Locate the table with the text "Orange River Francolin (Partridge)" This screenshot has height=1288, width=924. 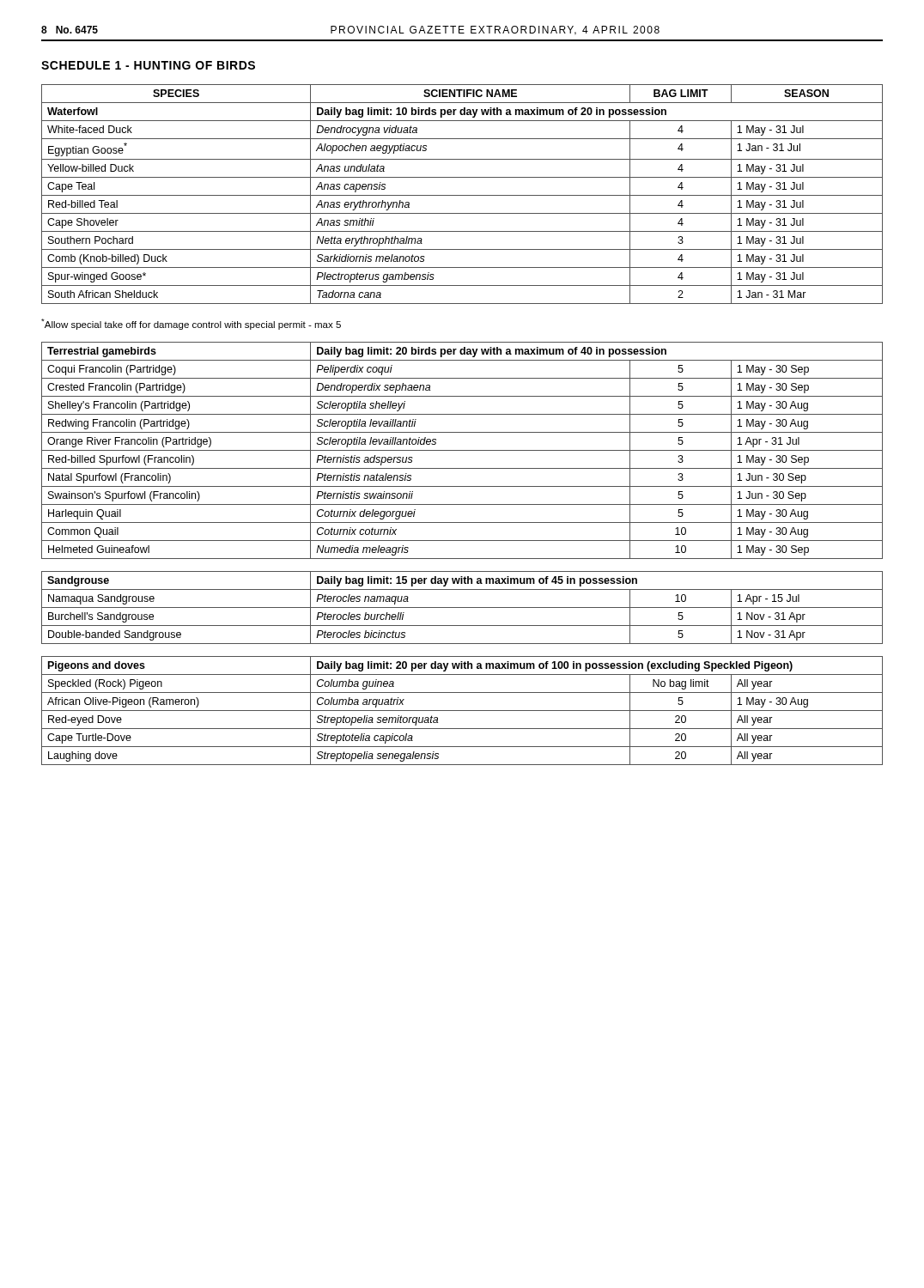pyautogui.click(x=462, y=450)
